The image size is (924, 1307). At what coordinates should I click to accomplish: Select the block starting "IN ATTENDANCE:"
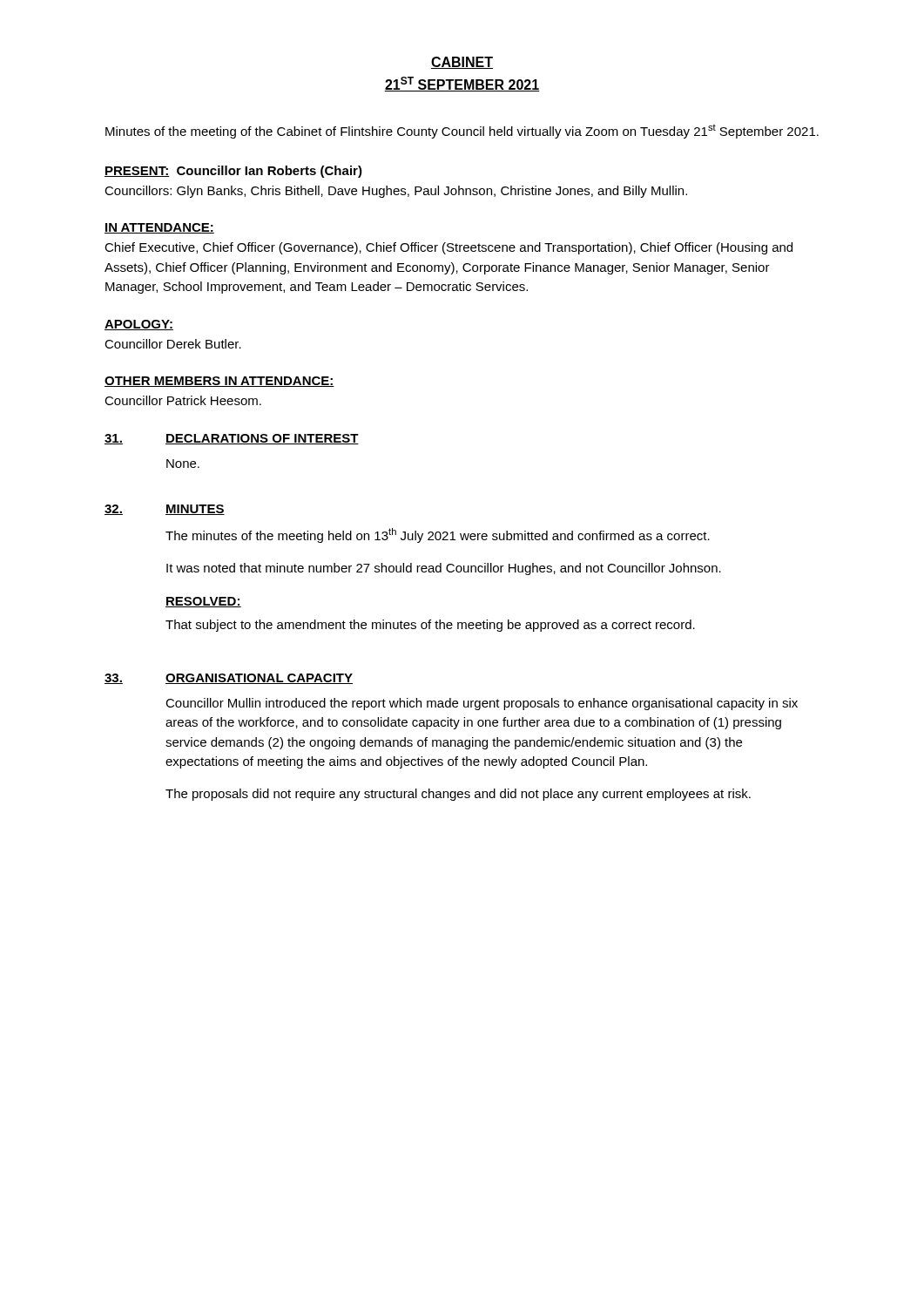(159, 227)
